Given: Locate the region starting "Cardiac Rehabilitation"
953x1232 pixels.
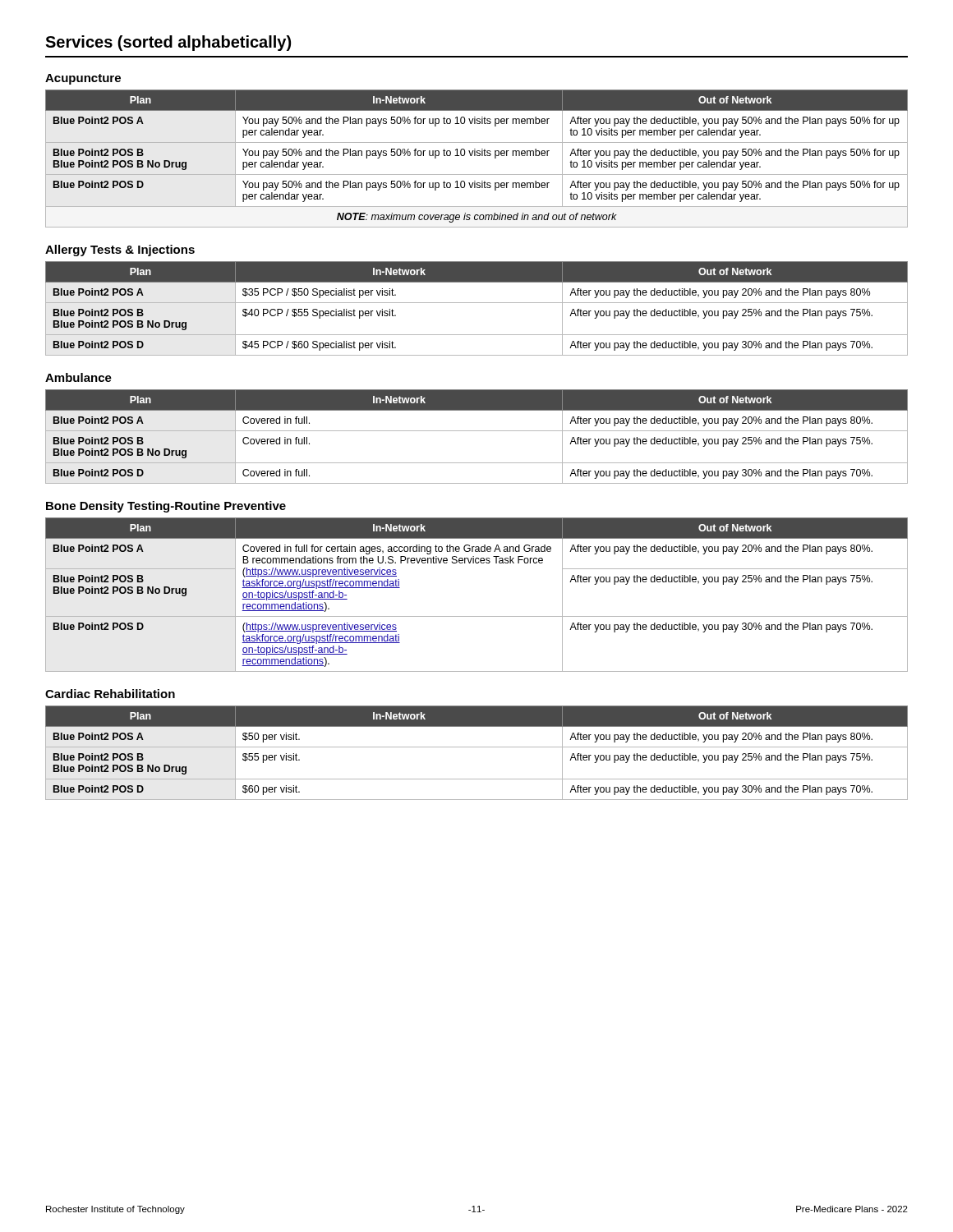Looking at the screenshot, I should (110, 694).
